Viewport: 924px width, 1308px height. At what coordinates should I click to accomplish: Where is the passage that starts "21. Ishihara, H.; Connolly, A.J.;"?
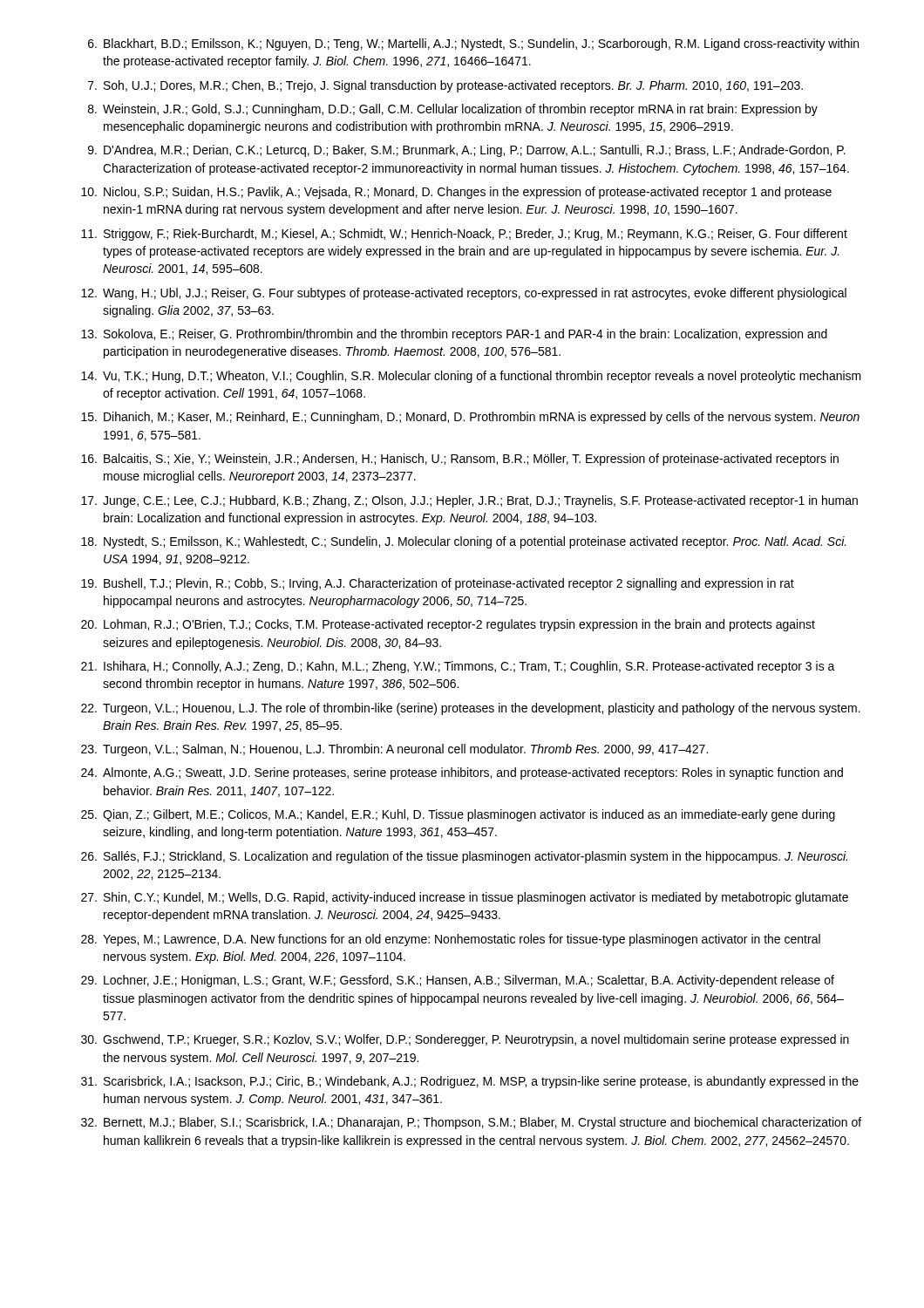tap(466, 675)
